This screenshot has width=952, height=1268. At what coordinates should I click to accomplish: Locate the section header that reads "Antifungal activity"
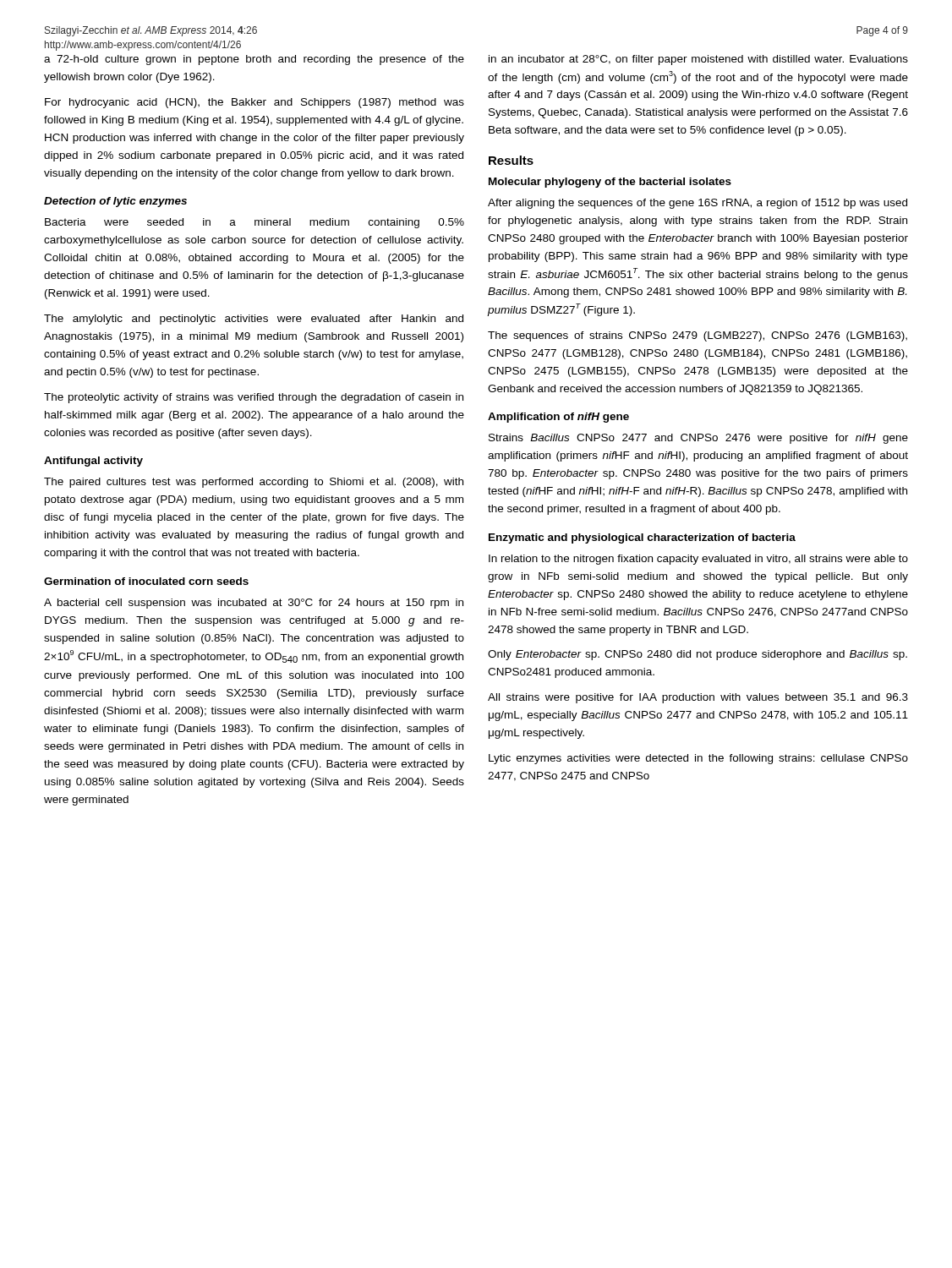coord(93,461)
